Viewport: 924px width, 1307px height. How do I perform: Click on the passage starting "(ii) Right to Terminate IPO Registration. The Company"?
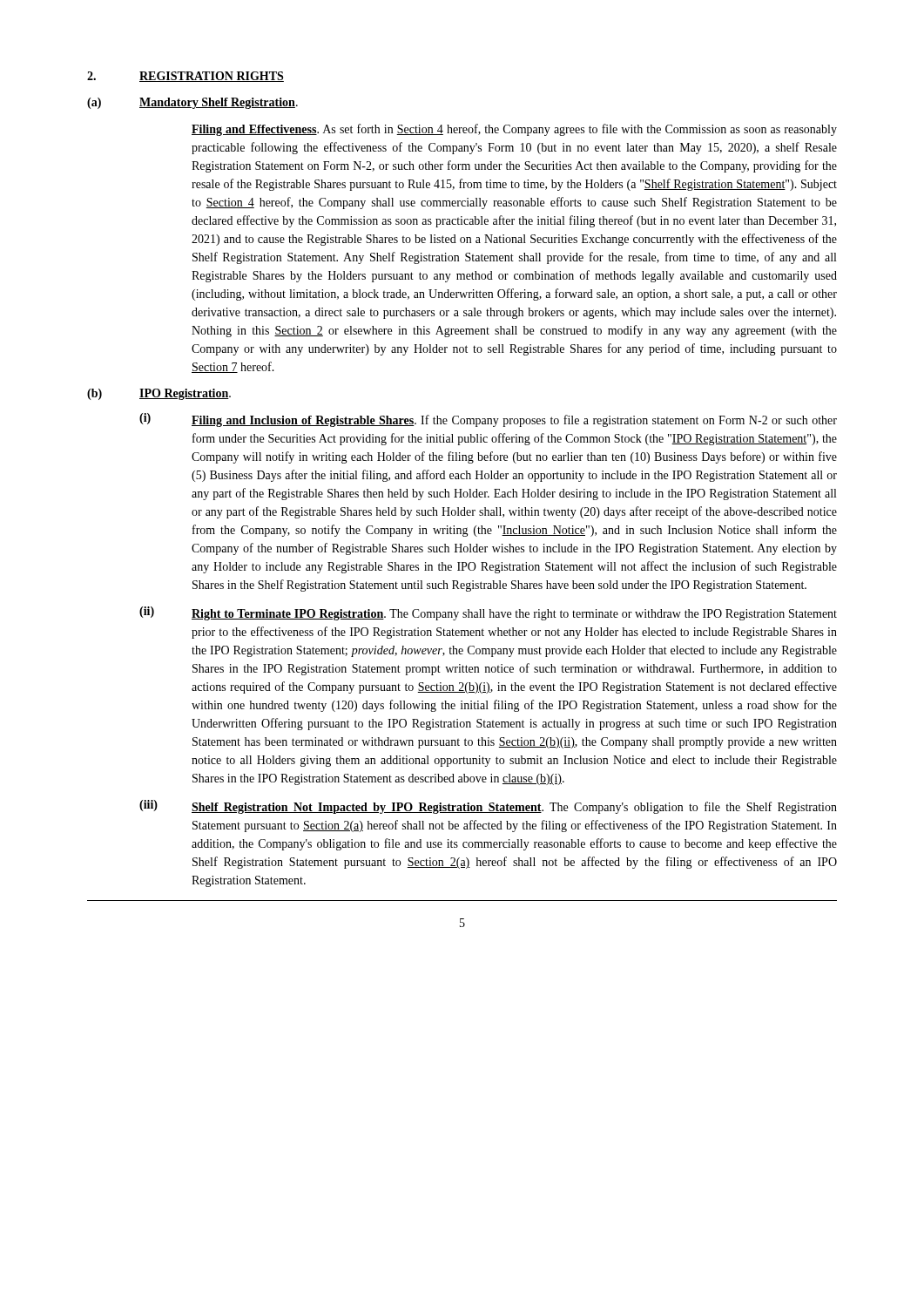pos(488,696)
